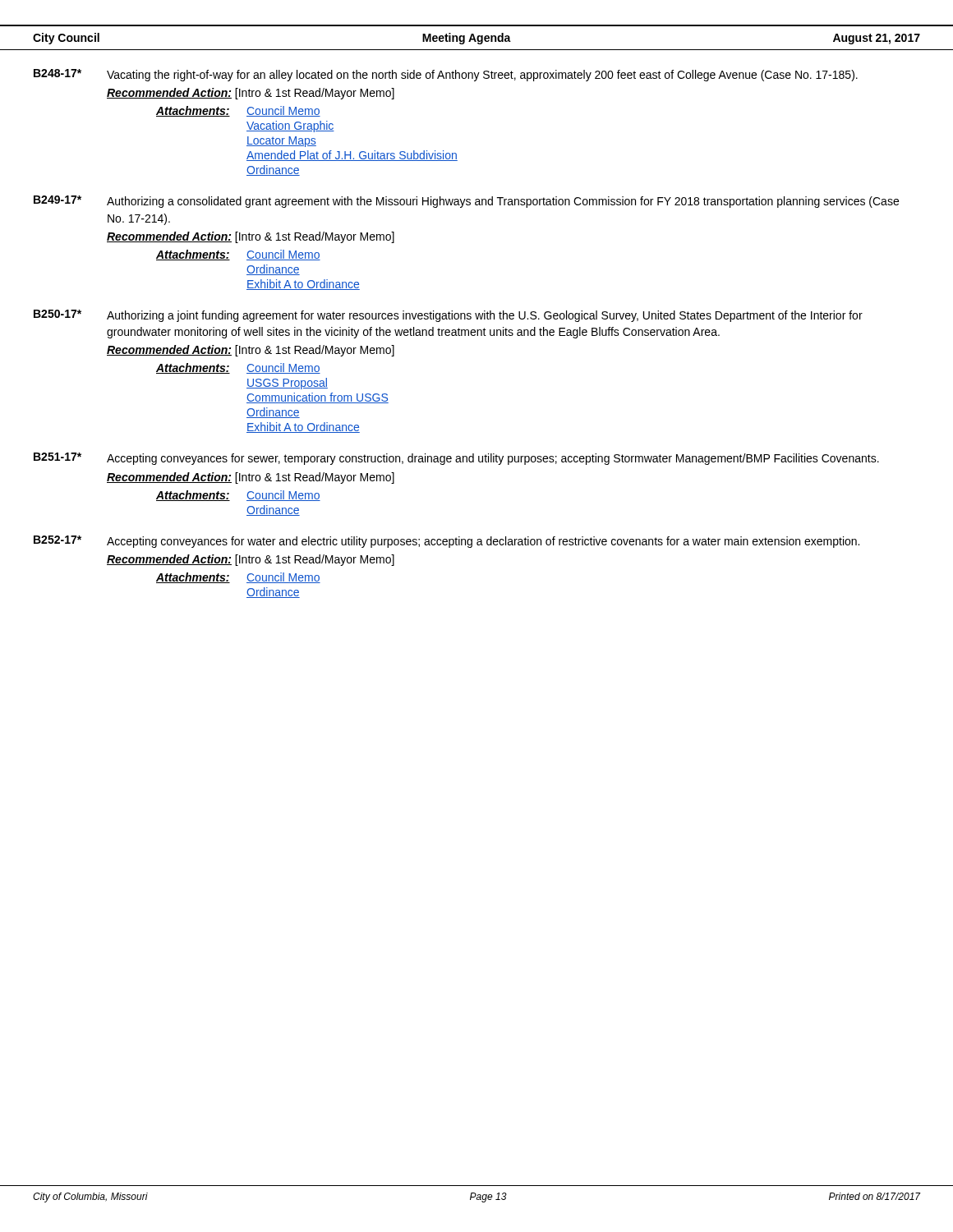Find the list item with the text "B248-17* Vacating the right-of-way for an alley"
The height and width of the screenshot is (1232, 953).
pyautogui.click(x=446, y=75)
